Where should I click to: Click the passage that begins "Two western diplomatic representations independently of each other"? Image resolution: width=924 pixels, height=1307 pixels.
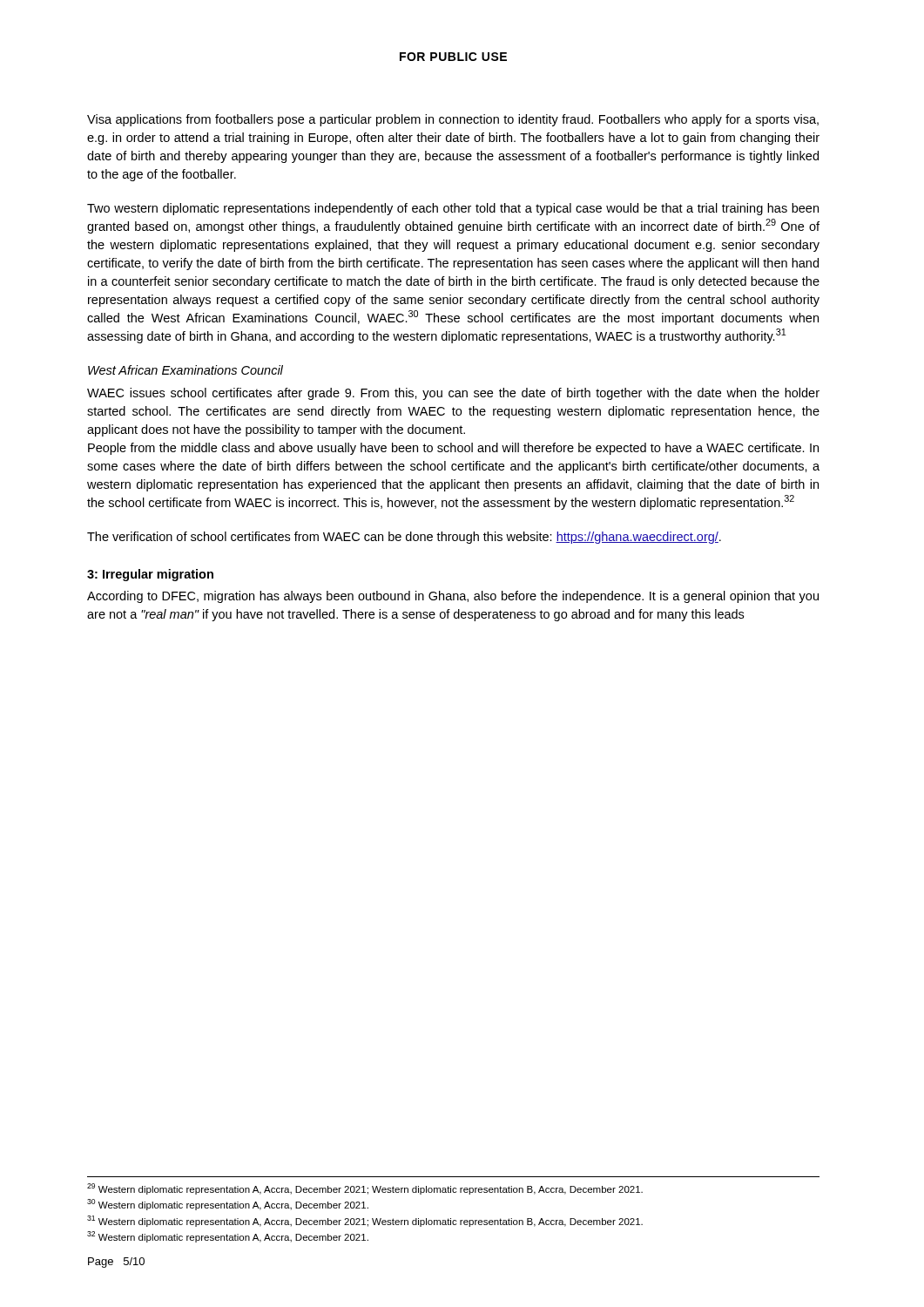[x=453, y=273]
